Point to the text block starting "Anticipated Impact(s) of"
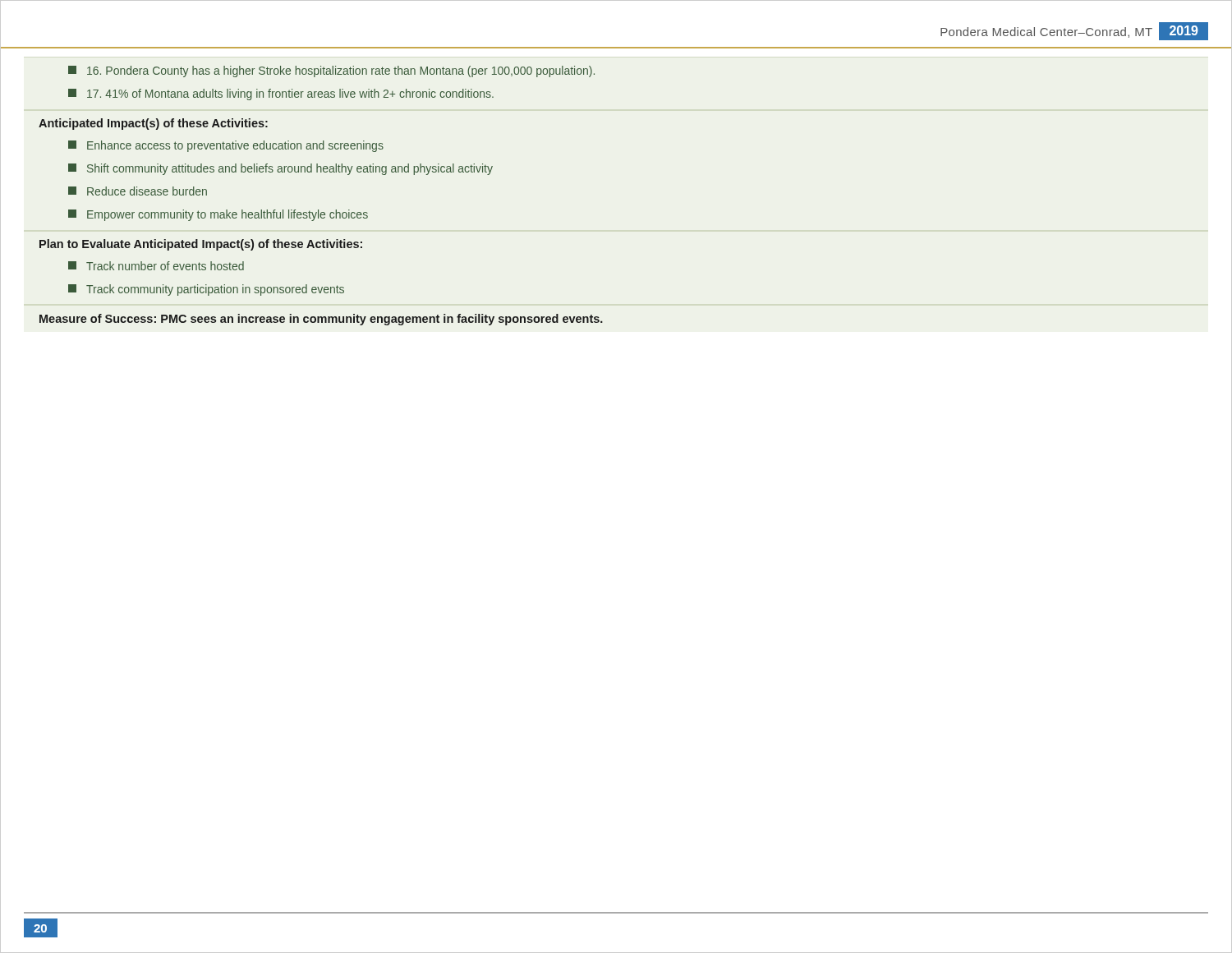Viewport: 1232px width, 953px height. pyautogui.click(x=154, y=123)
